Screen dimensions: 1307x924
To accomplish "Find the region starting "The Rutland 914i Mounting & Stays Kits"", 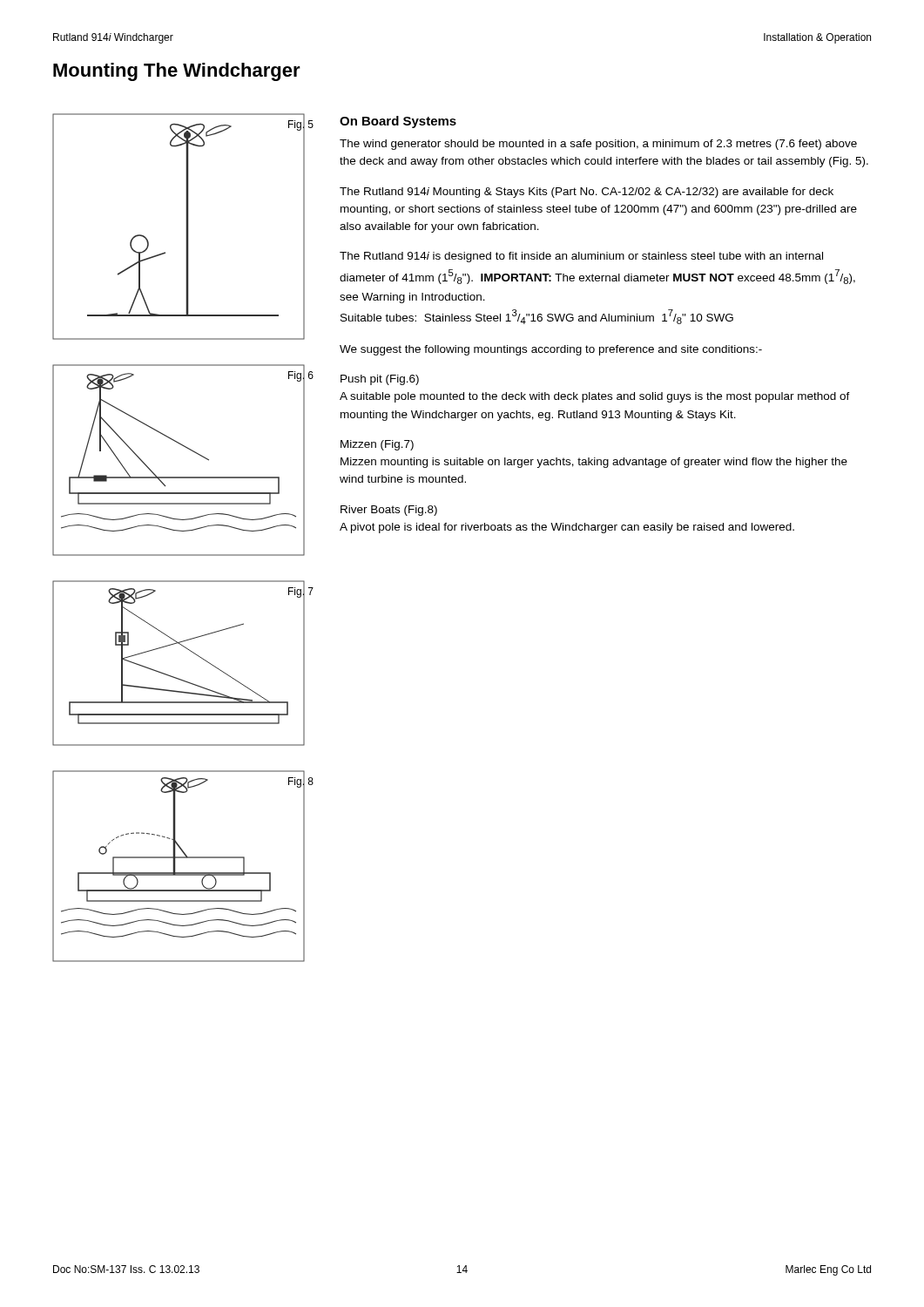I will tap(598, 208).
